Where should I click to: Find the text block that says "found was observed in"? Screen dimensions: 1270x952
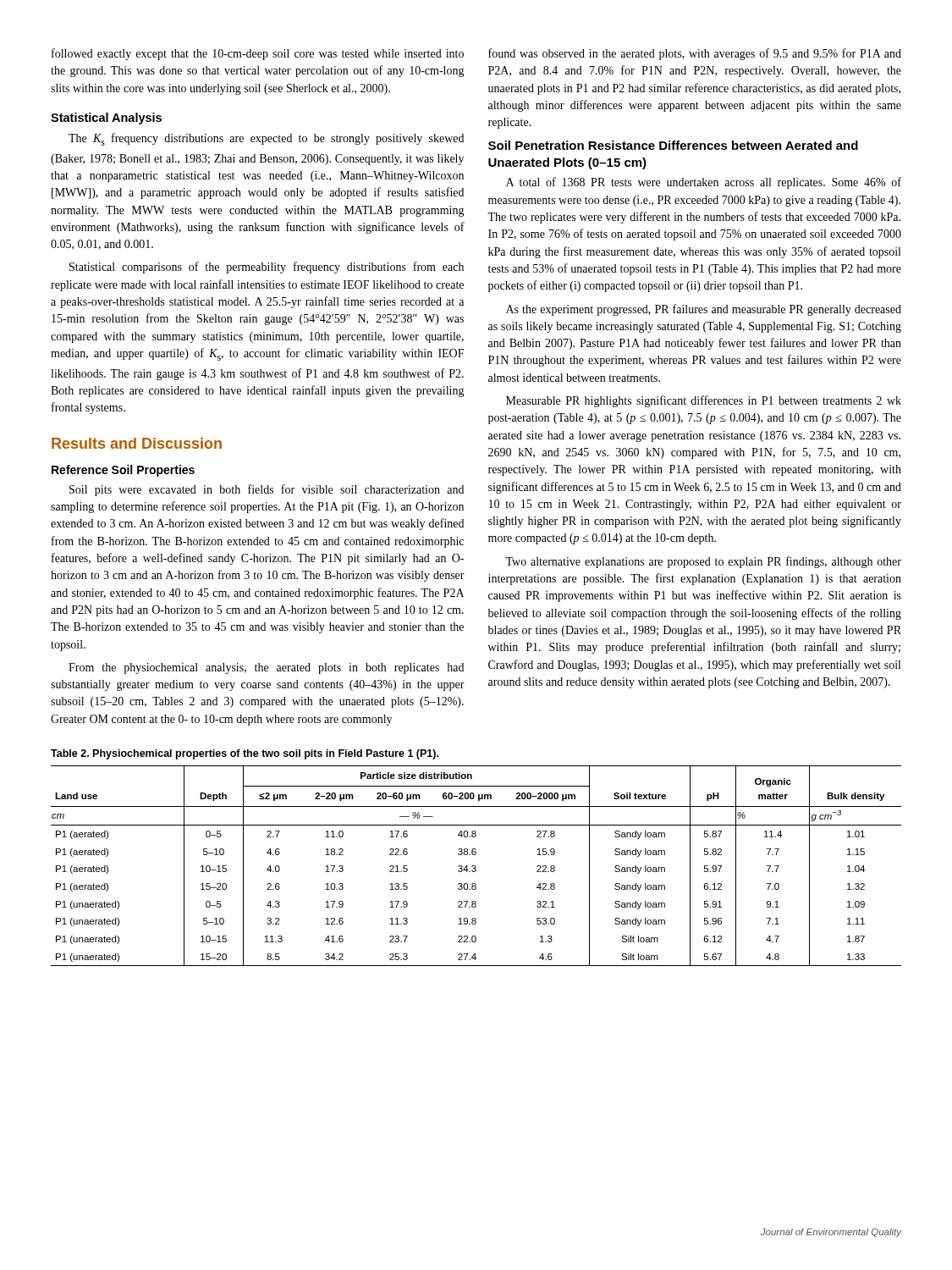695,89
